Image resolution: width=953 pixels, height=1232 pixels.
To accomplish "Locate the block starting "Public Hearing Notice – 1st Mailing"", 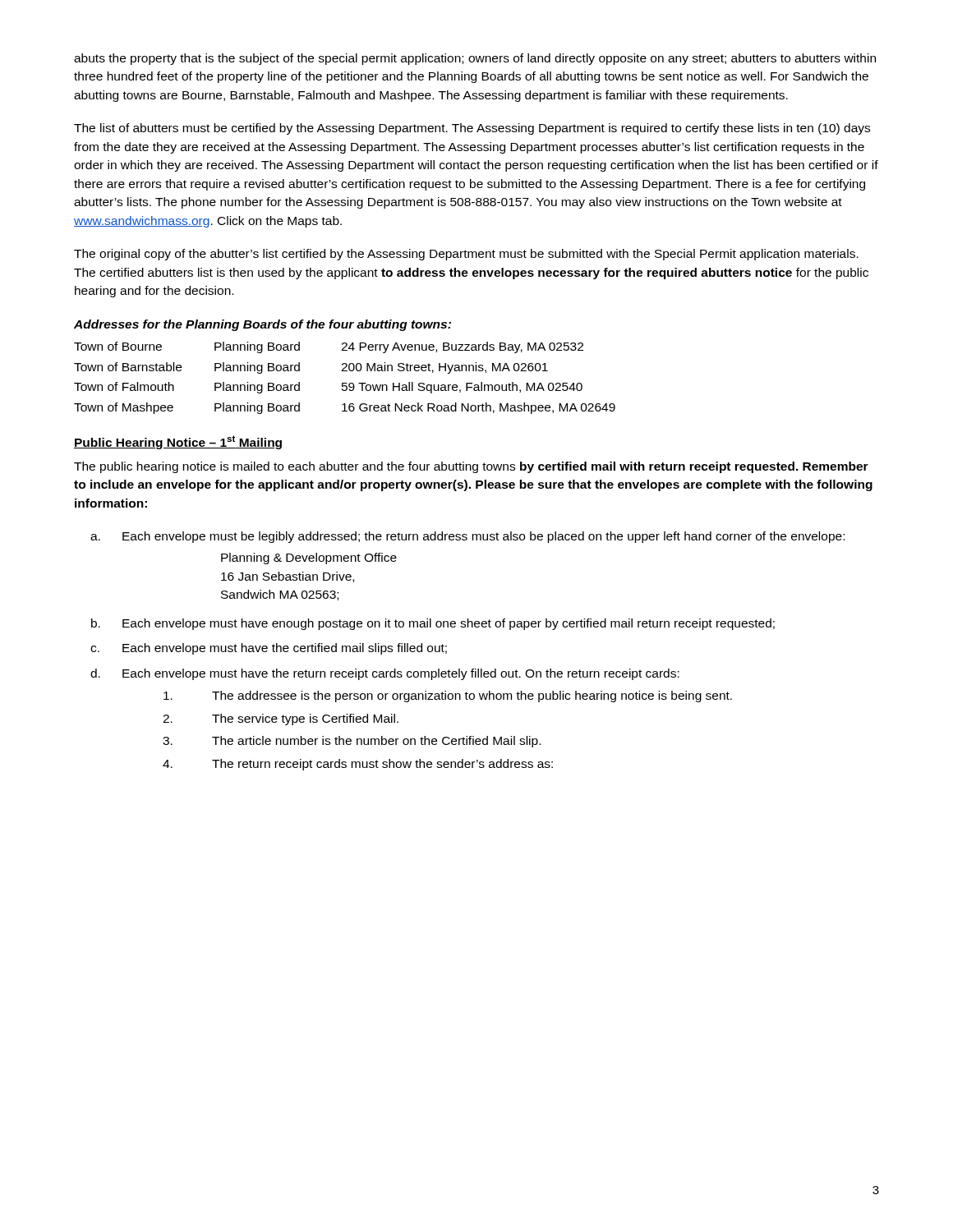I will tap(178, 441).
